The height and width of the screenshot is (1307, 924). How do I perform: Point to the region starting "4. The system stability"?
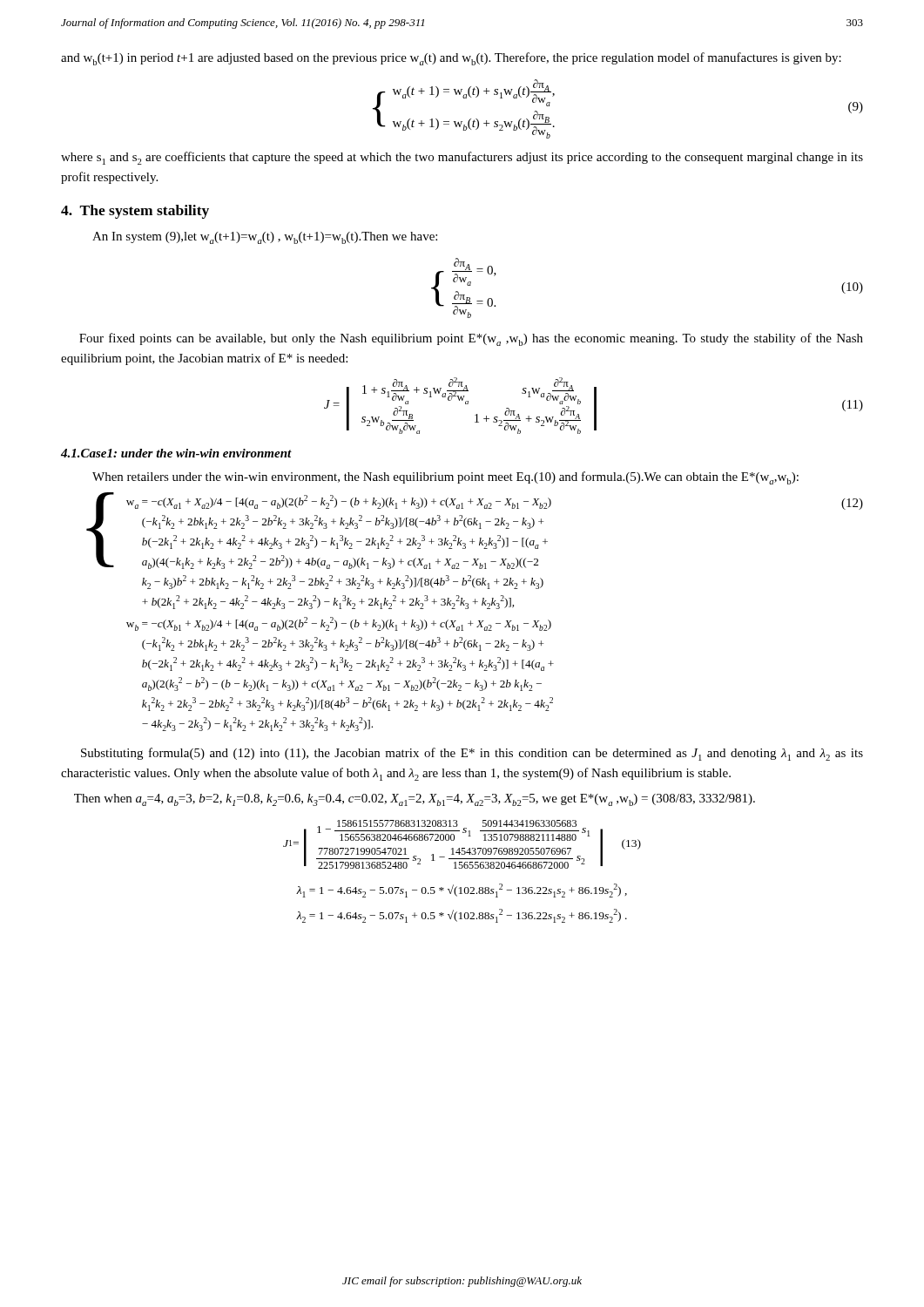point(135,210)
